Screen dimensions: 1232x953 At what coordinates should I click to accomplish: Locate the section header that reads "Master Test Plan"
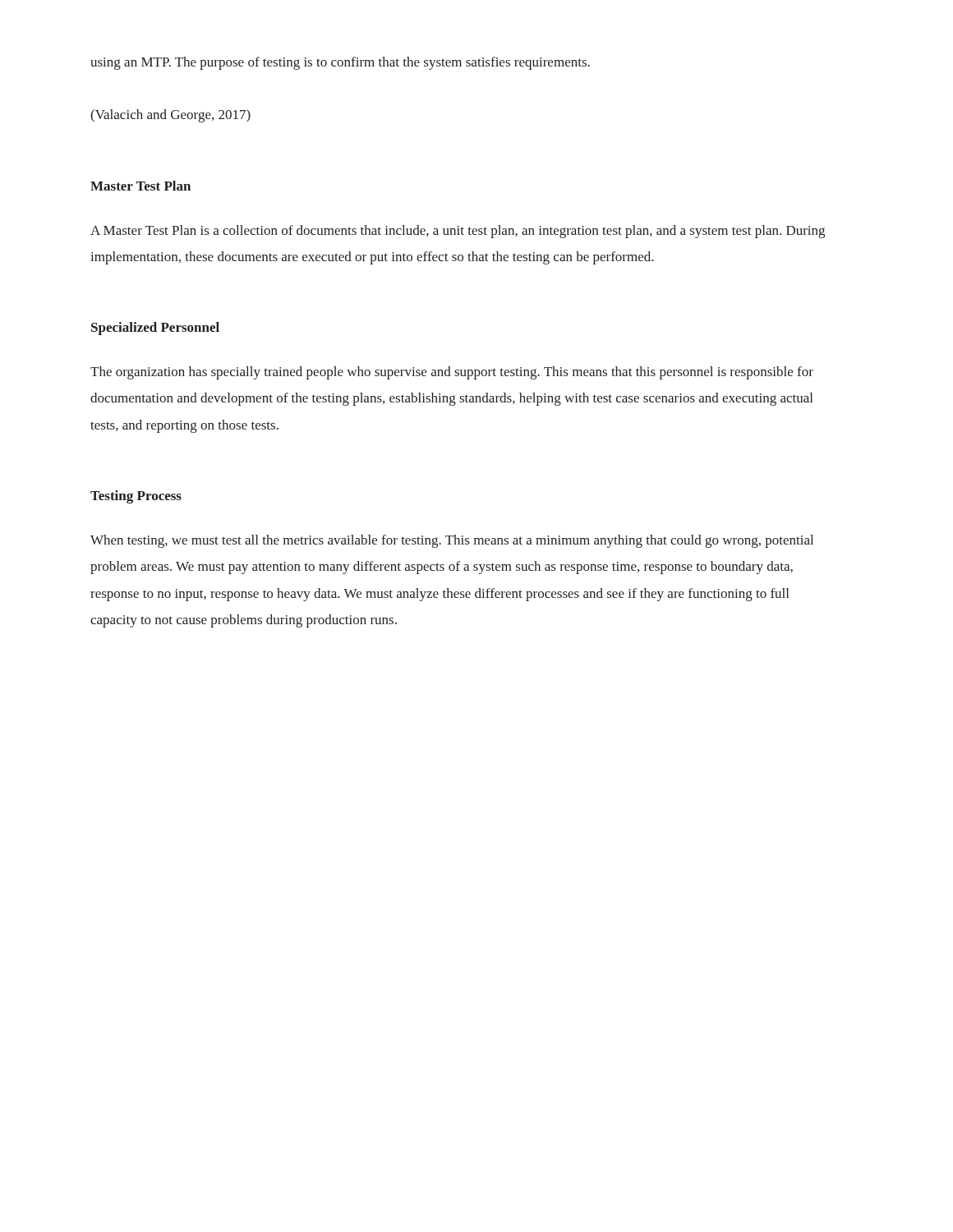click(x=141, y=186)
